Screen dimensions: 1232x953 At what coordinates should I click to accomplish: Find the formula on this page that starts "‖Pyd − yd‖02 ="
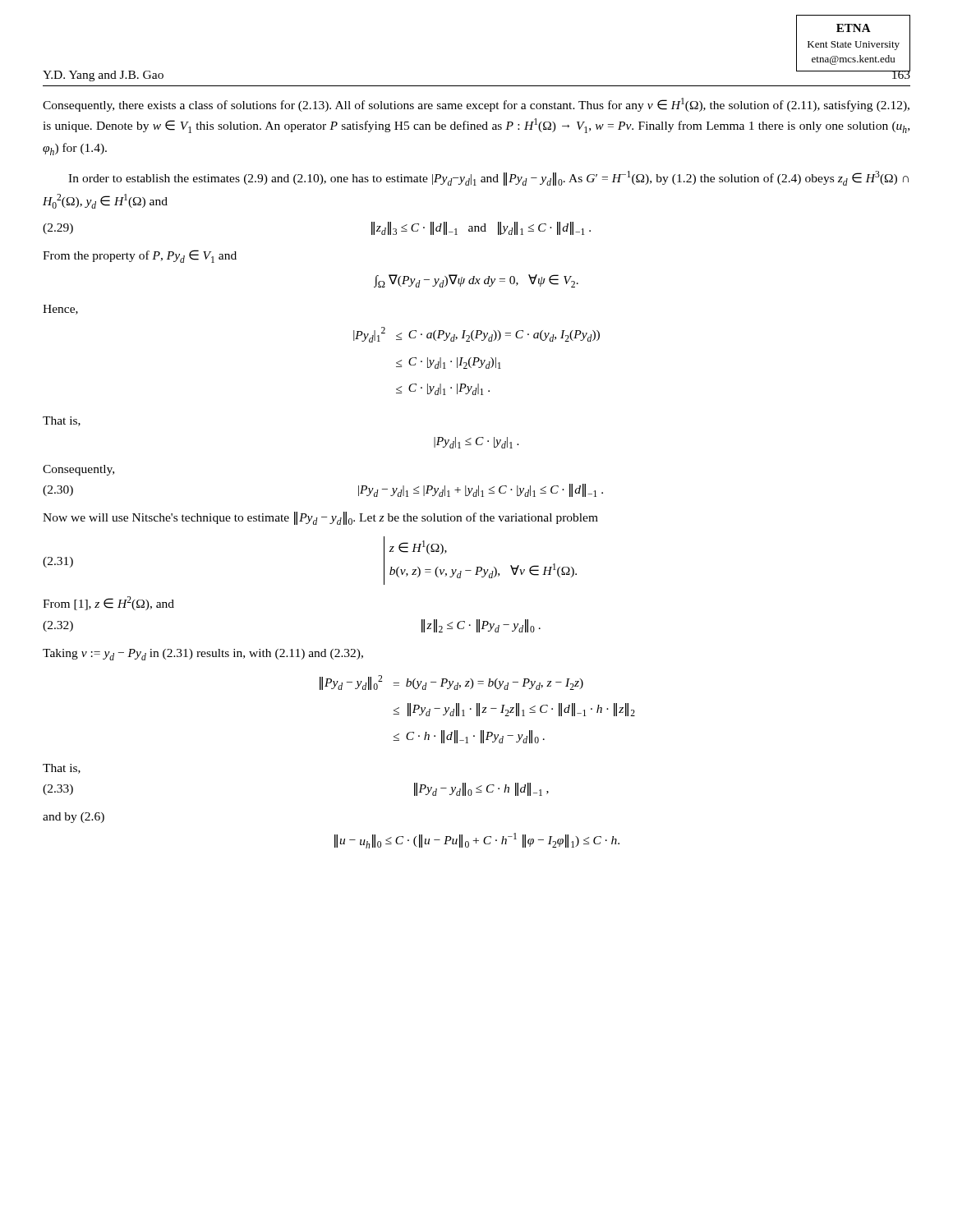coord(476,710)
